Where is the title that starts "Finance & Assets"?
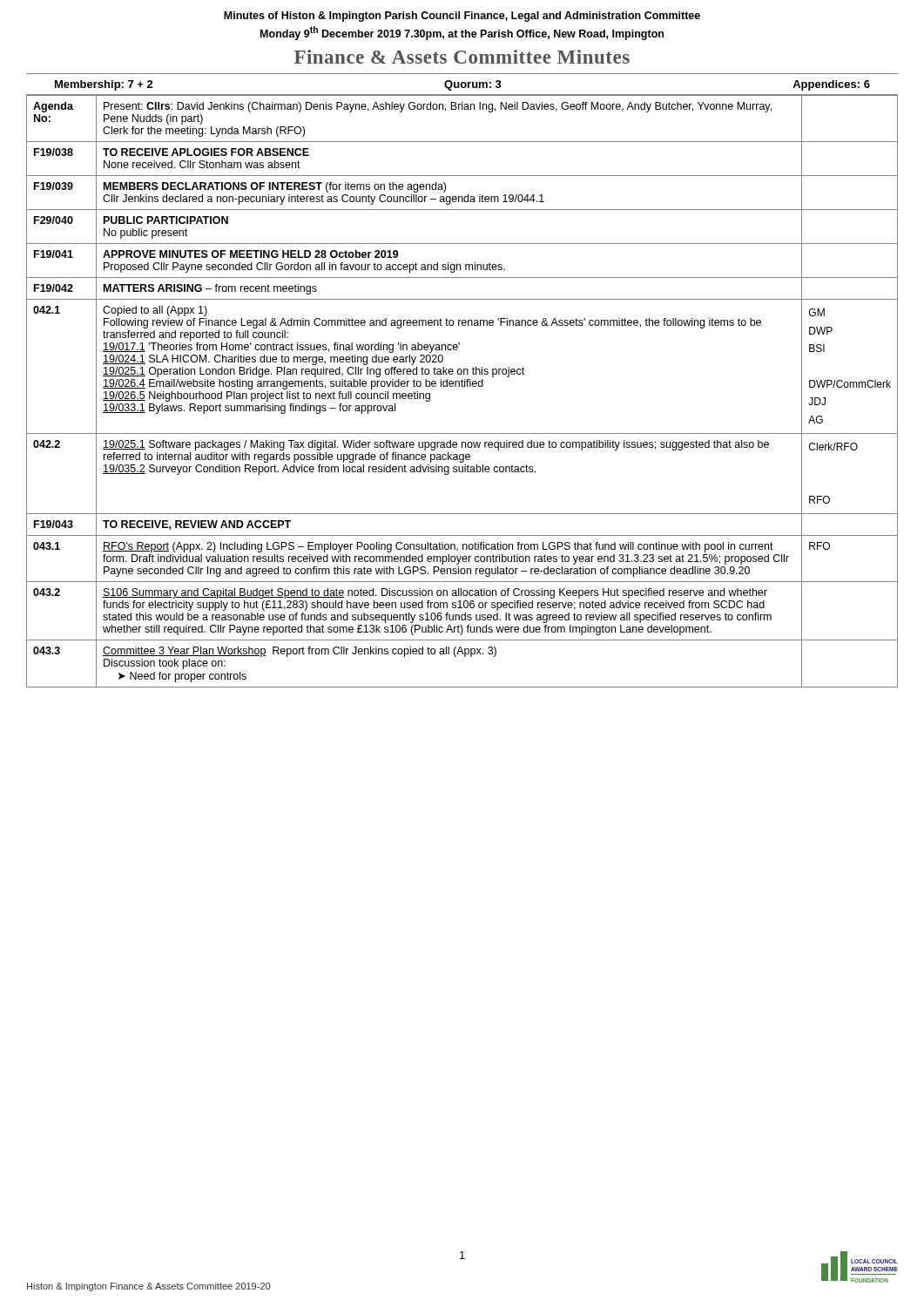Image resolution: width=924 pixels, height=1307 pixels. click(462, 57)
